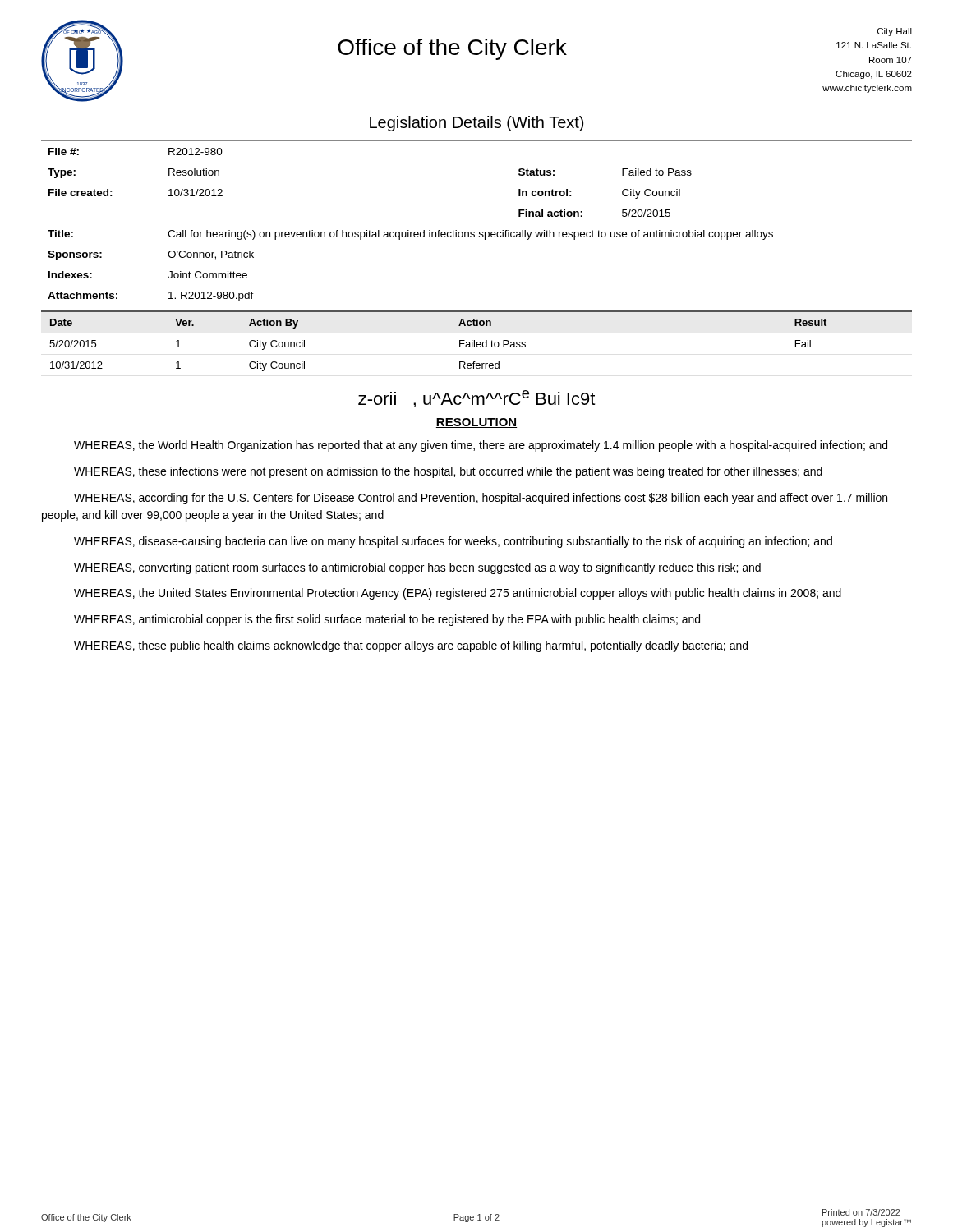Locate the table with the text "File created:"
The image size is (953, 1232).
tap(476, 223)
